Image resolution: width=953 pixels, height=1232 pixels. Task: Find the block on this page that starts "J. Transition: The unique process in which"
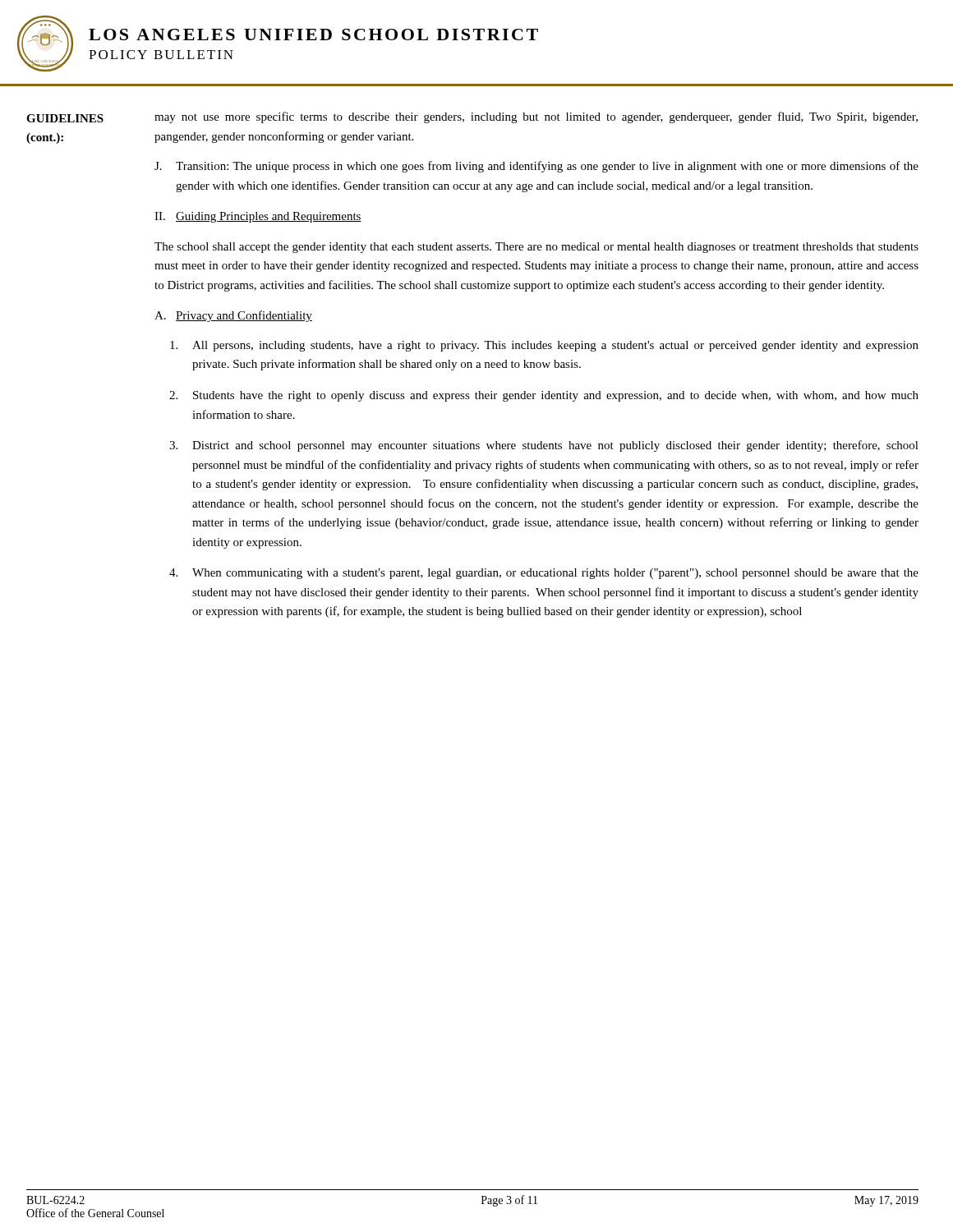click(536, 176)
